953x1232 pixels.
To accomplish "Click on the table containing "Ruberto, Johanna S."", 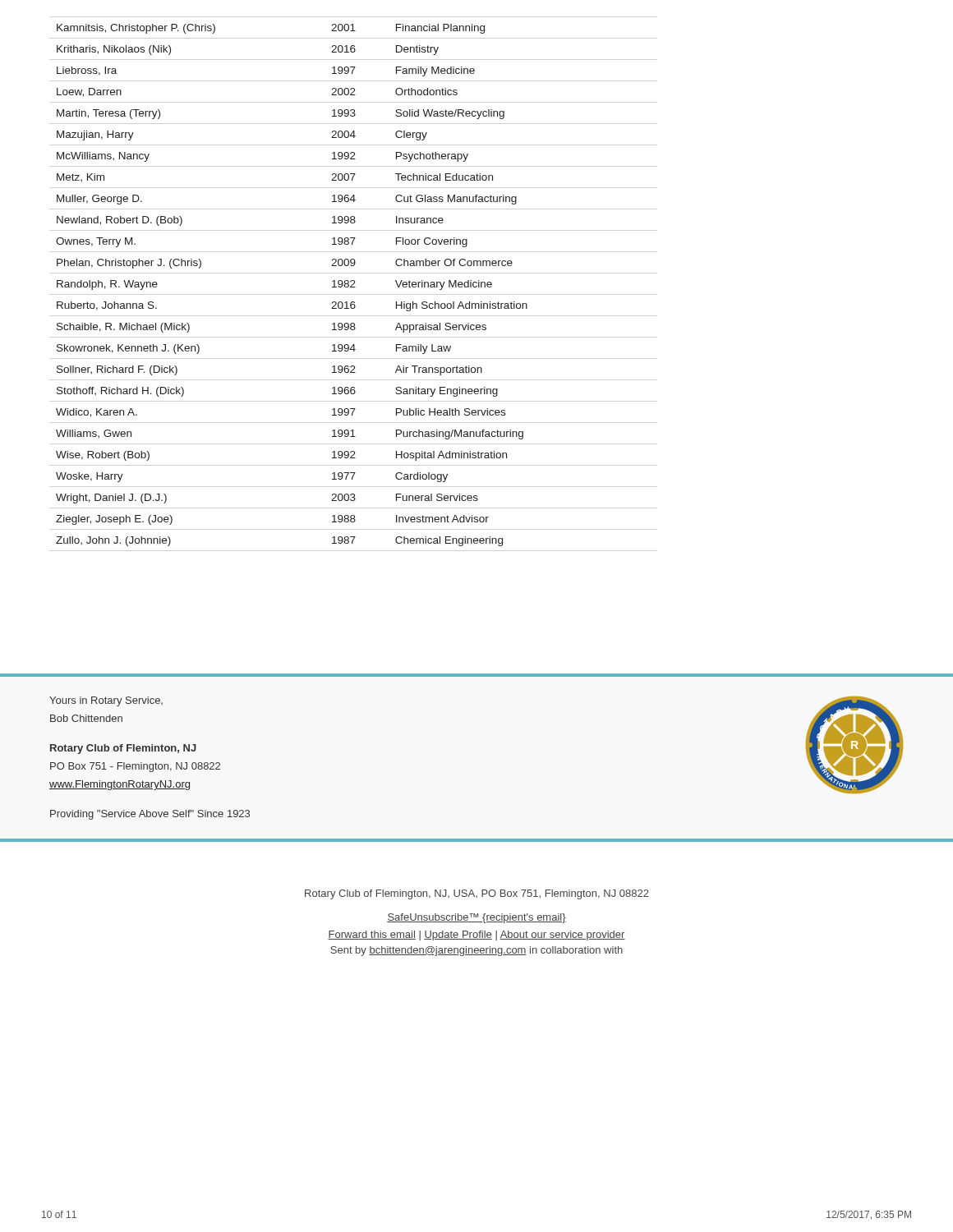I will (x=353, y=284).
